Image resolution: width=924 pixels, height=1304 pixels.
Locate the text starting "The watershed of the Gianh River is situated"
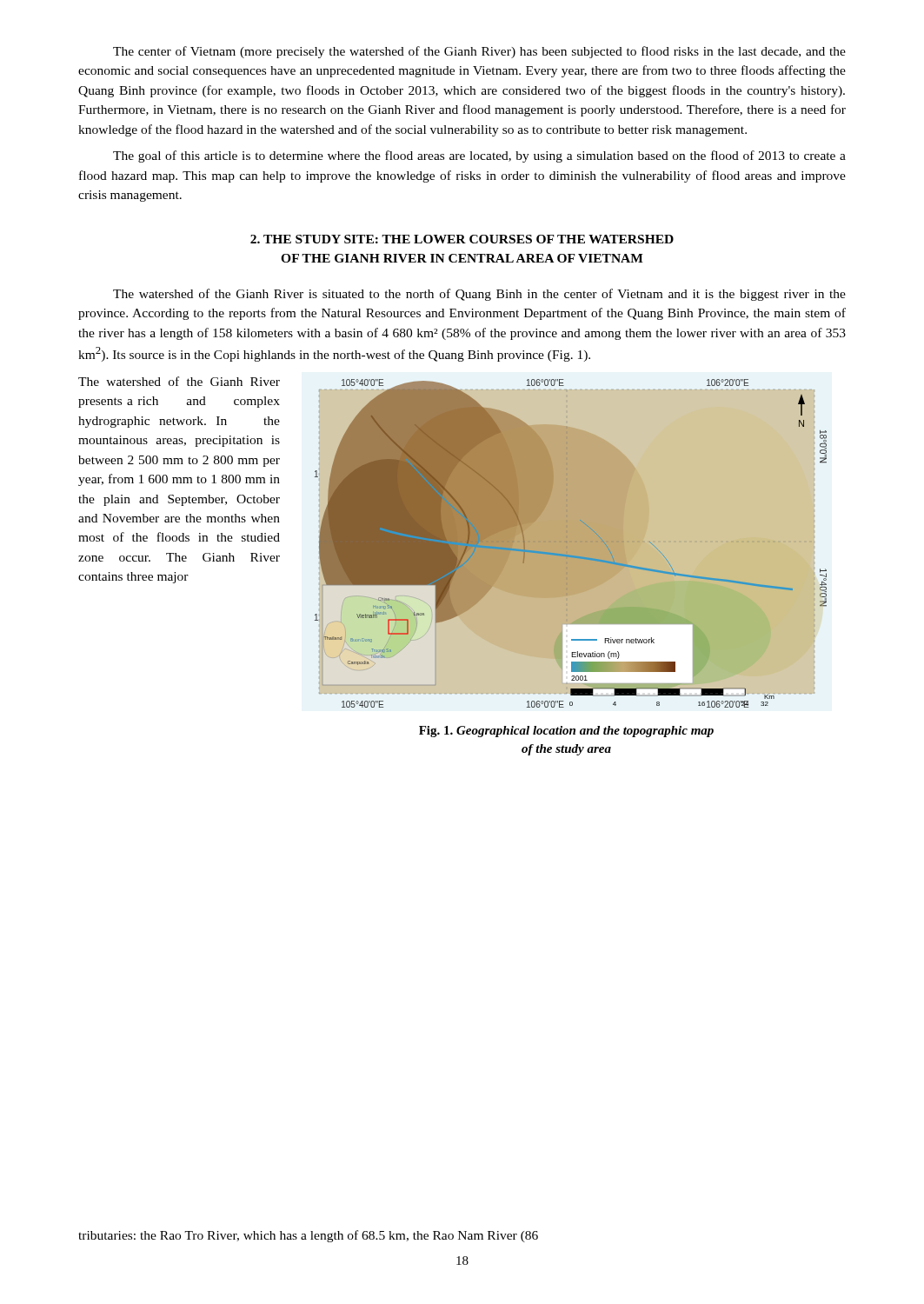[x=462, y=324]
